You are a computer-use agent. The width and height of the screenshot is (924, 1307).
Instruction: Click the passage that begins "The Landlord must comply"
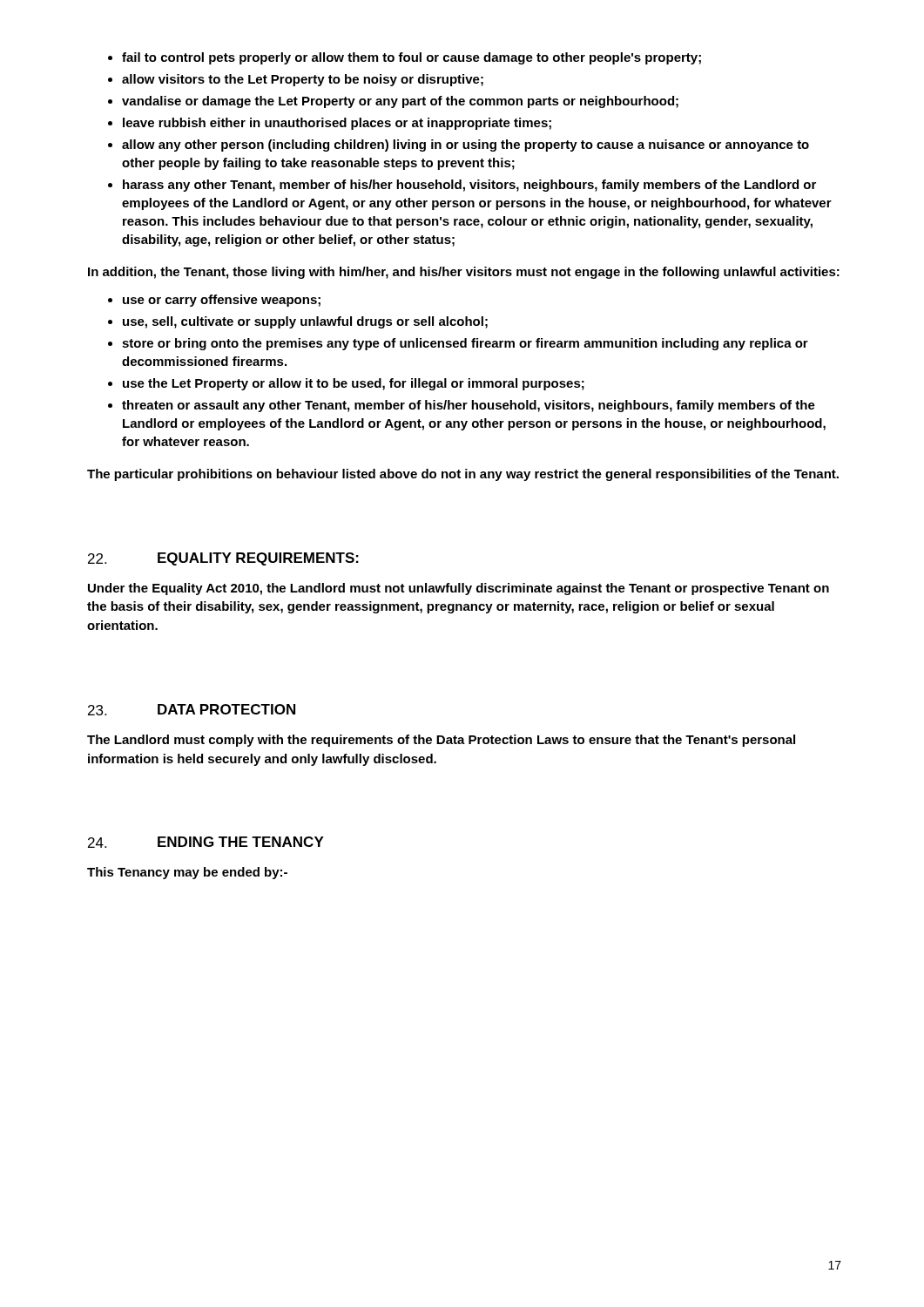coord(442,749)
